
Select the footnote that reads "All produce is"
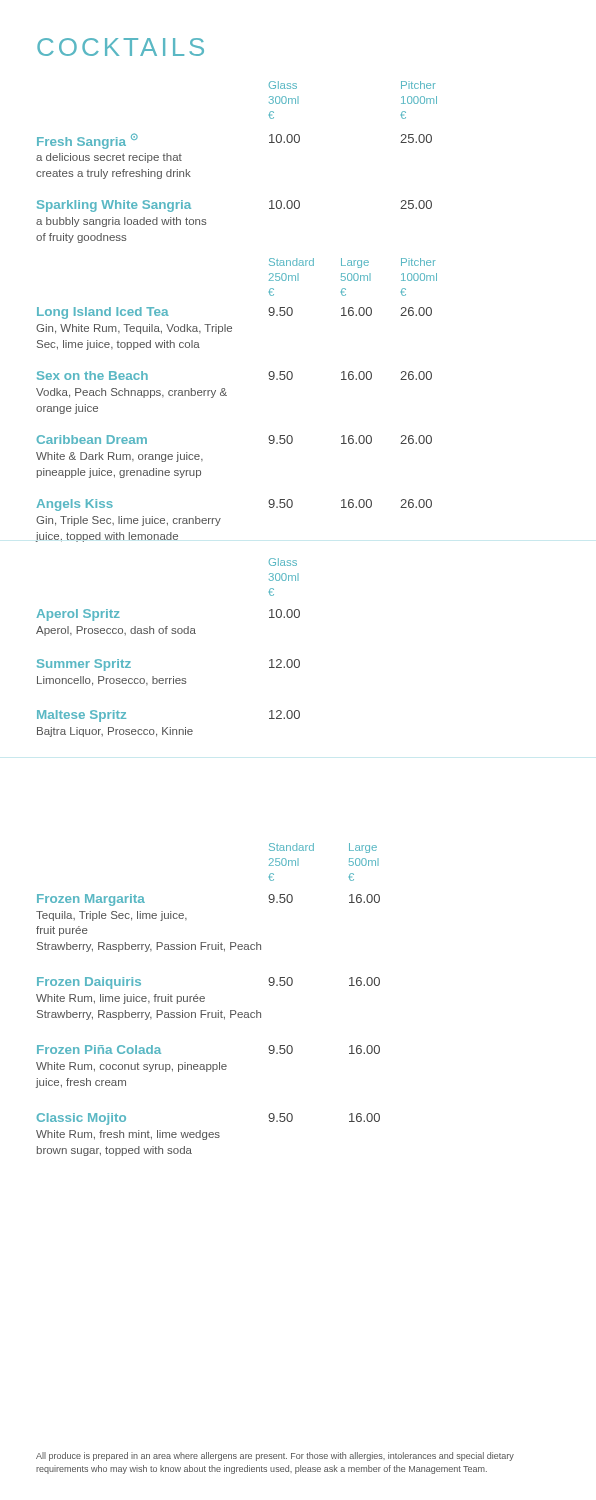pyautogui.click(x=275, y=1462)
